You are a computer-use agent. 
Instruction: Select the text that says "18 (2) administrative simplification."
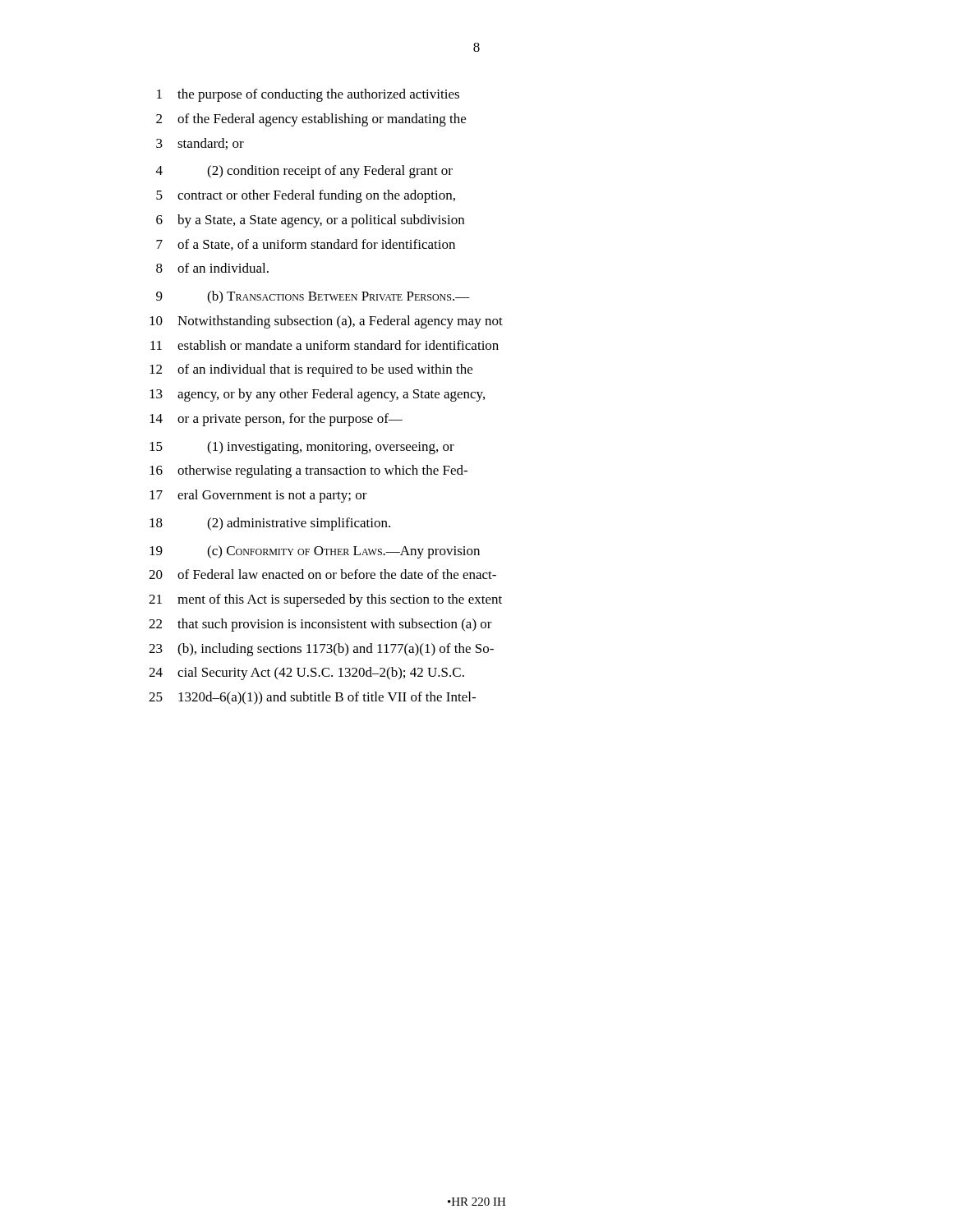[x=270, y=524]
